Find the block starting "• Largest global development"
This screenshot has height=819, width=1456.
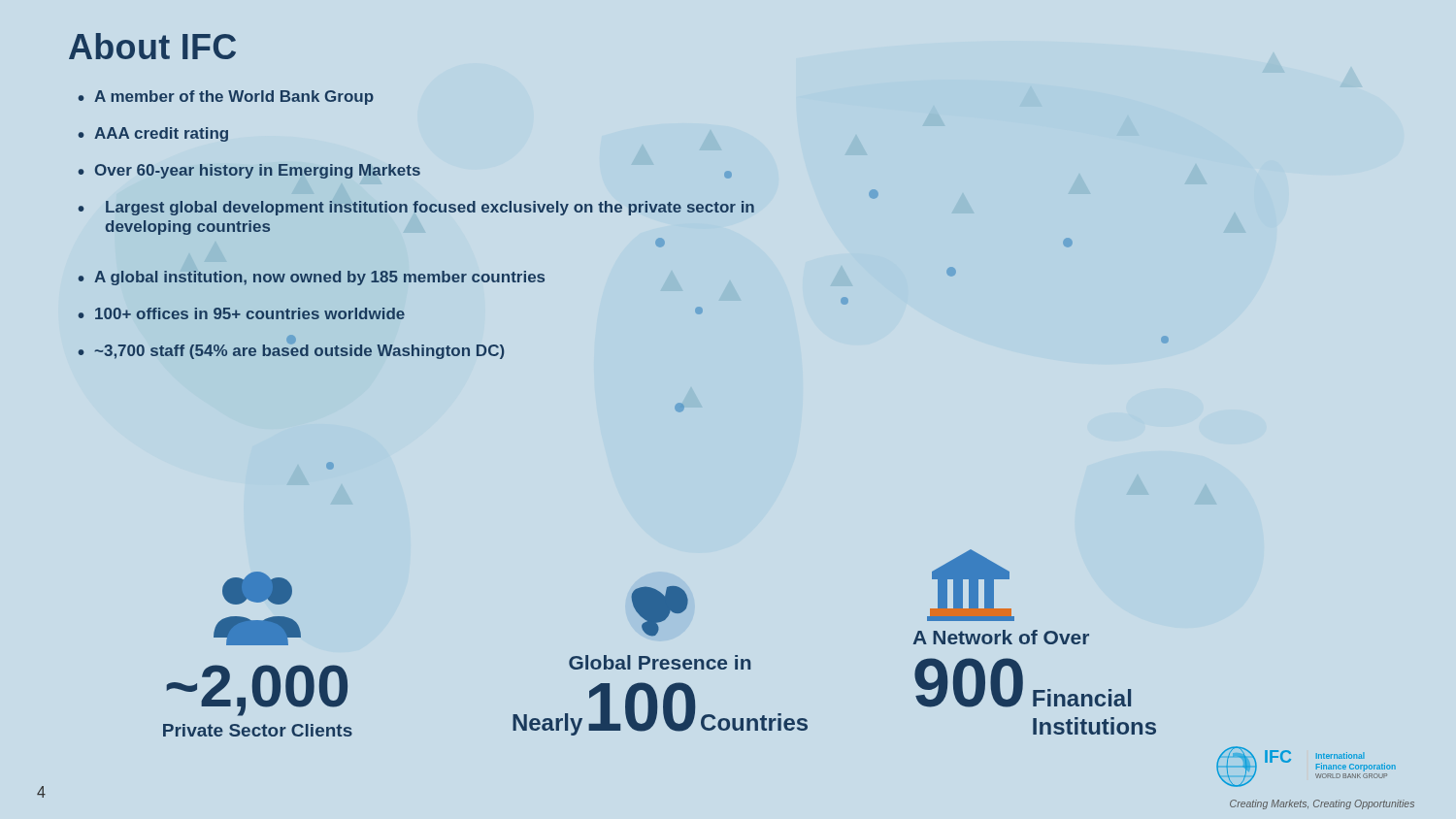461,217
